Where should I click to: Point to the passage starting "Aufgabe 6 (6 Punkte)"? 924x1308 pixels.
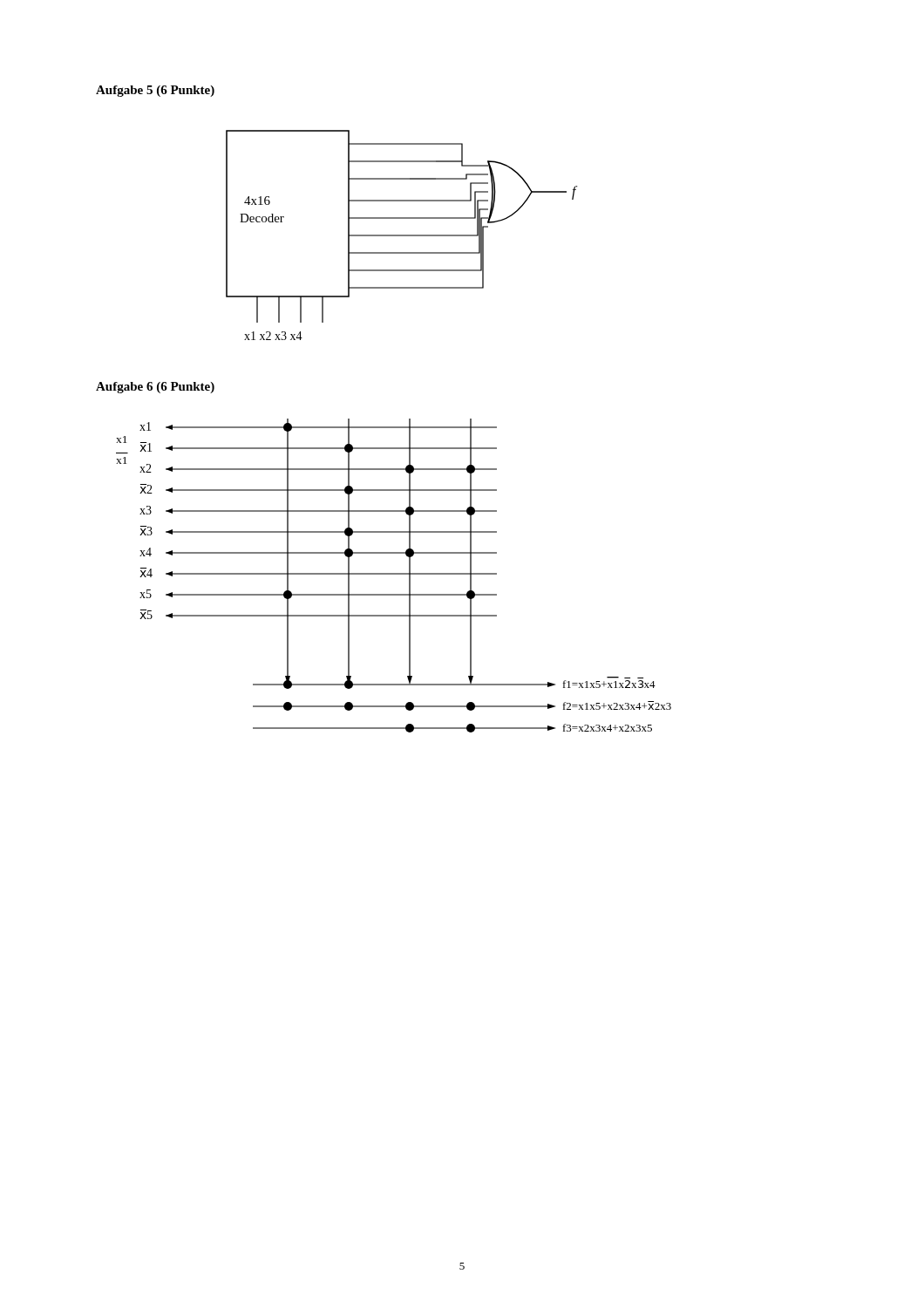pyautogui.click(x=155, y=386)
